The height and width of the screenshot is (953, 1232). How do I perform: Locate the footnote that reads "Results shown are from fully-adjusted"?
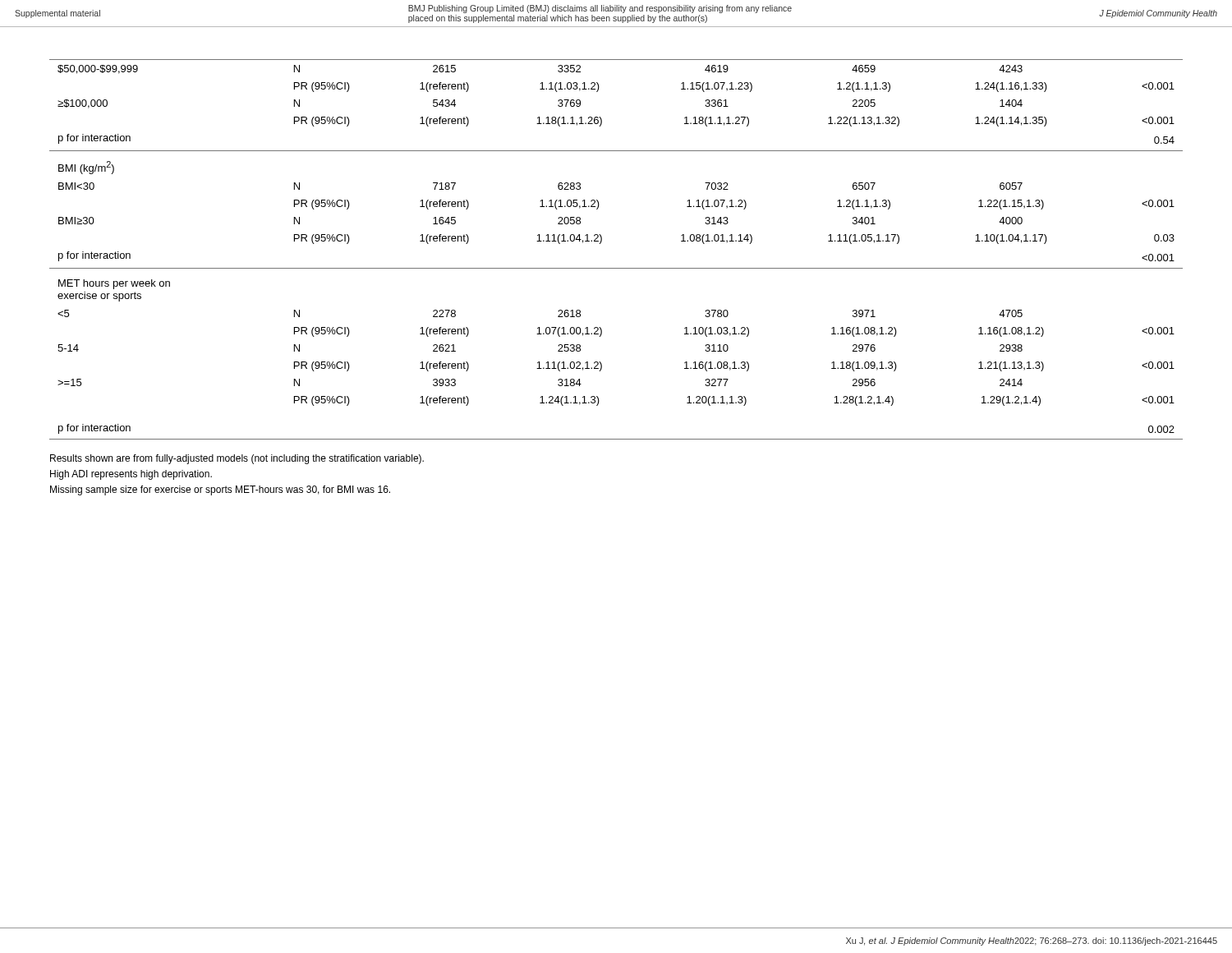tap(237, 474)
